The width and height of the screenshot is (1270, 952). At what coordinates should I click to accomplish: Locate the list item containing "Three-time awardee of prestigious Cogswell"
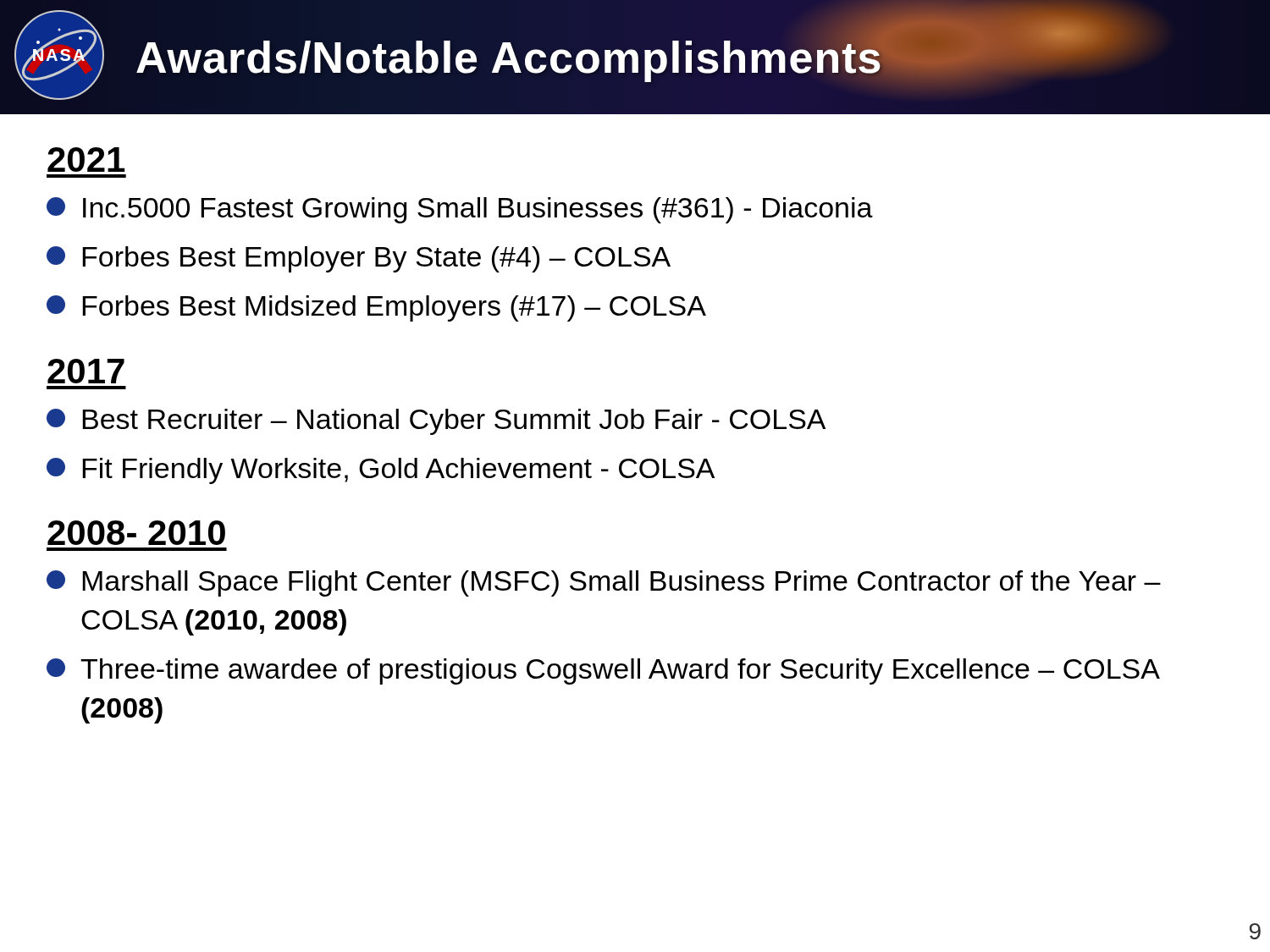[635, 689]
